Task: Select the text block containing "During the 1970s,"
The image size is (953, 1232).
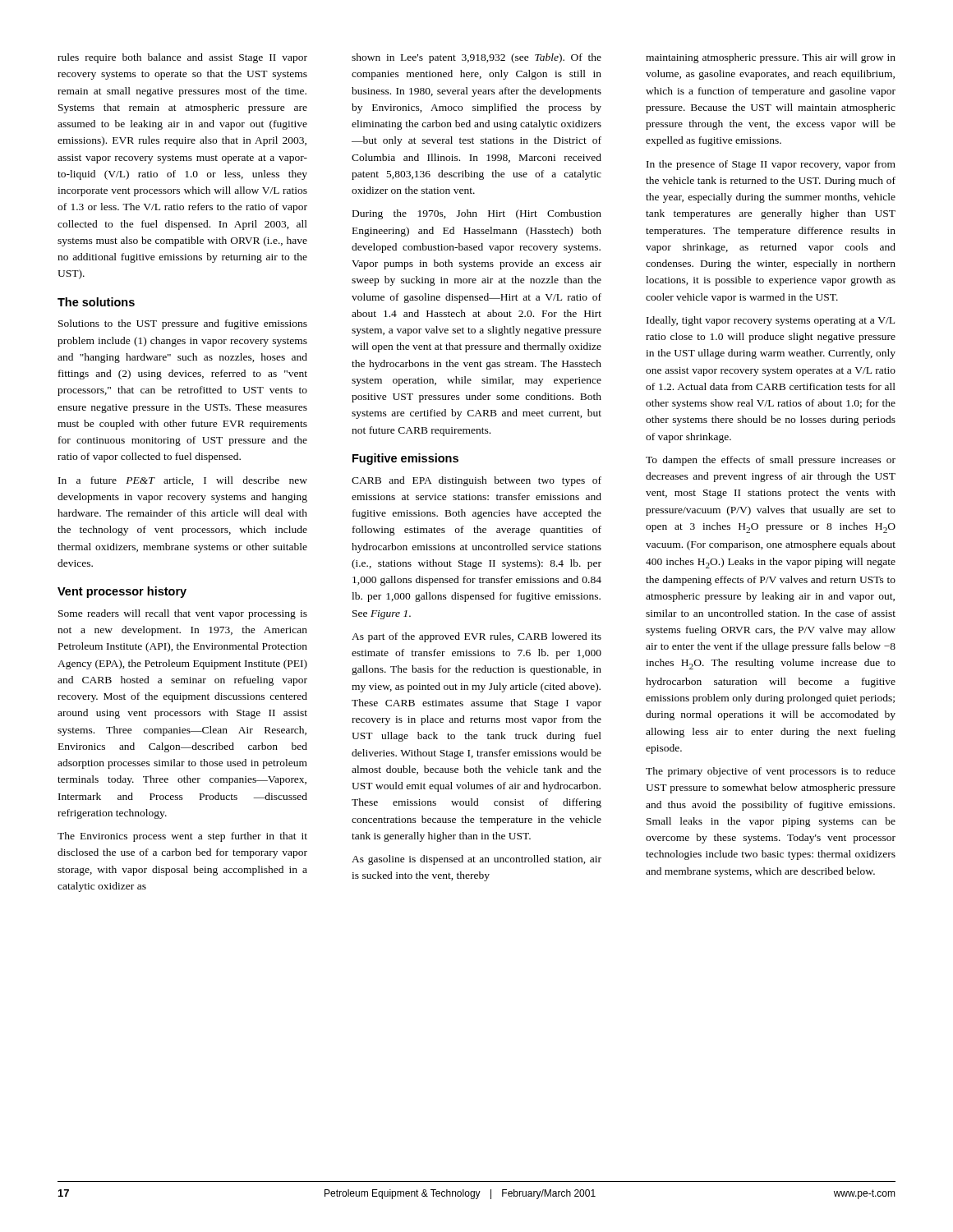Action: tap(476, 322)
